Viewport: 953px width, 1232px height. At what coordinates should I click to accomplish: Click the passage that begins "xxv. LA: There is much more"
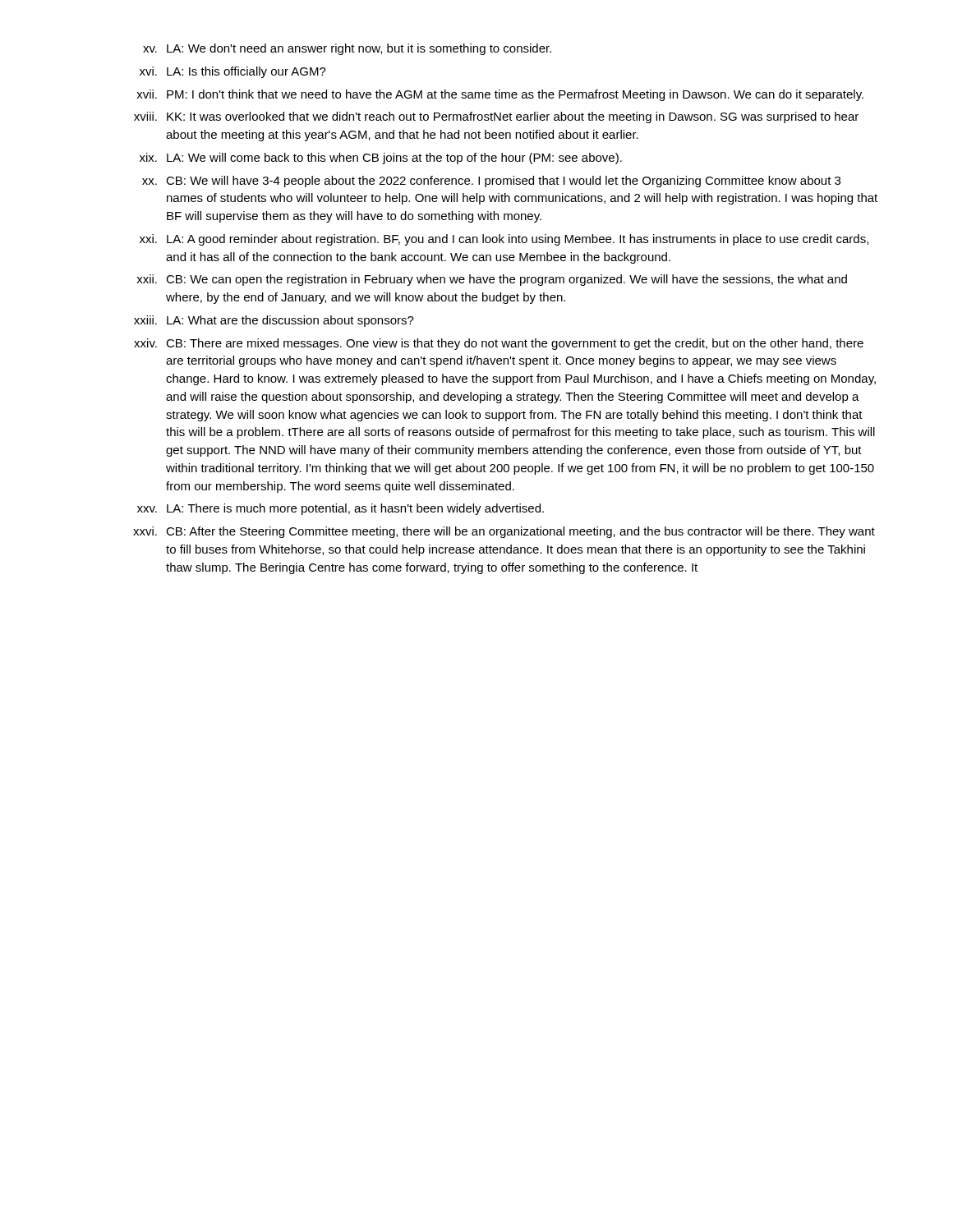point(493,509)
